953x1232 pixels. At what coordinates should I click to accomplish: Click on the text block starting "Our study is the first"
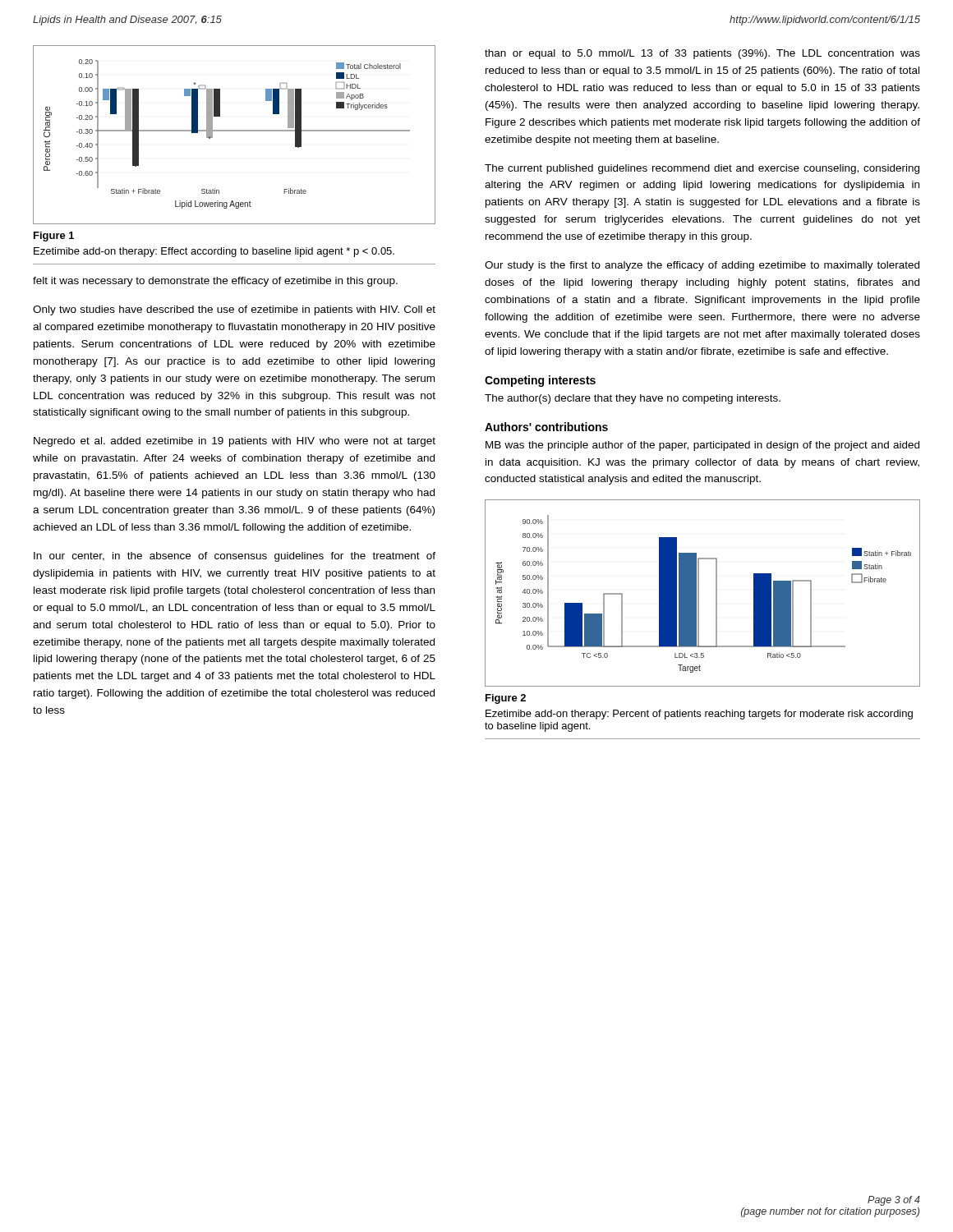point(702,308)
